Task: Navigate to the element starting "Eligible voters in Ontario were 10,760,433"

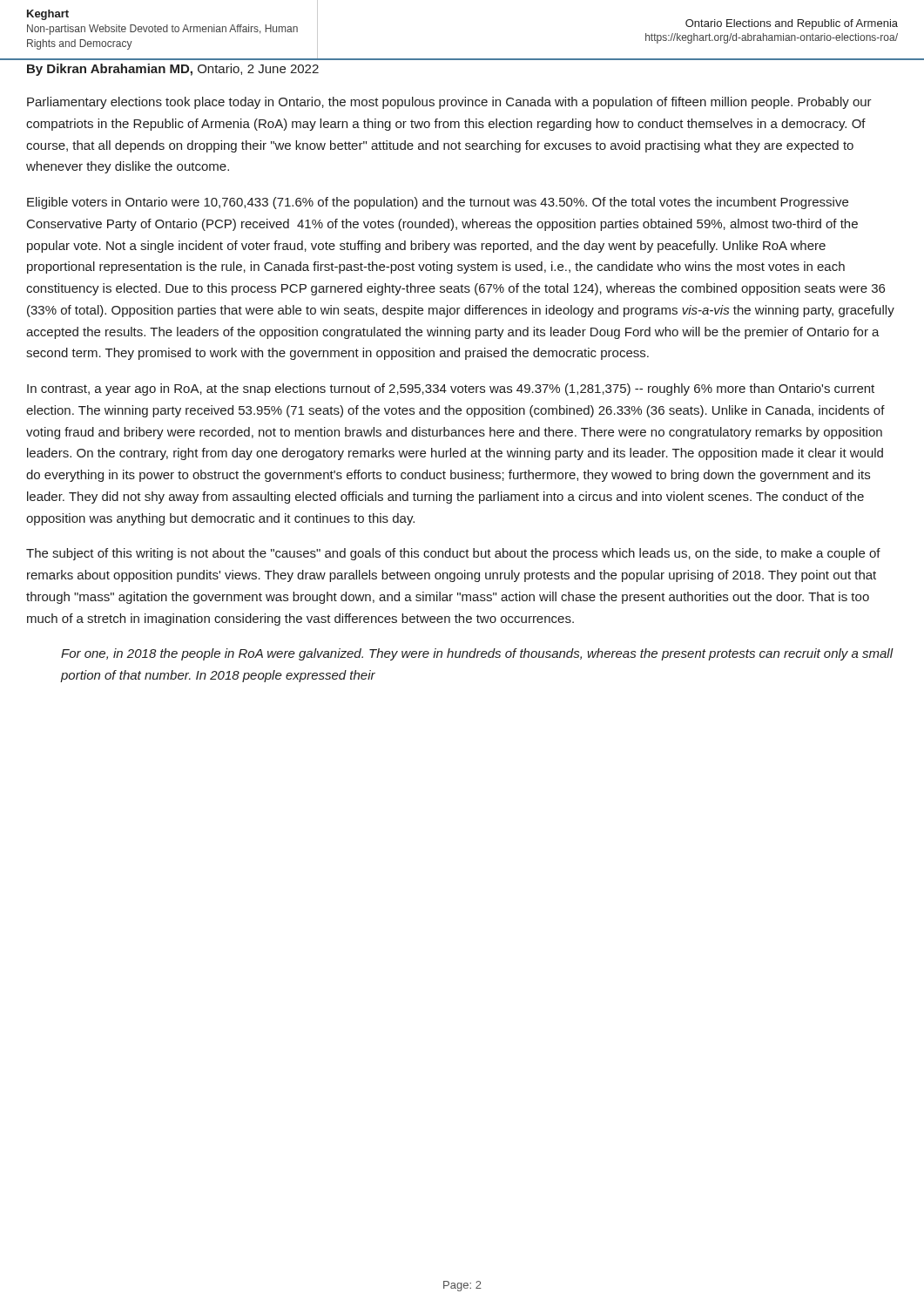Action: pos(460,277)
